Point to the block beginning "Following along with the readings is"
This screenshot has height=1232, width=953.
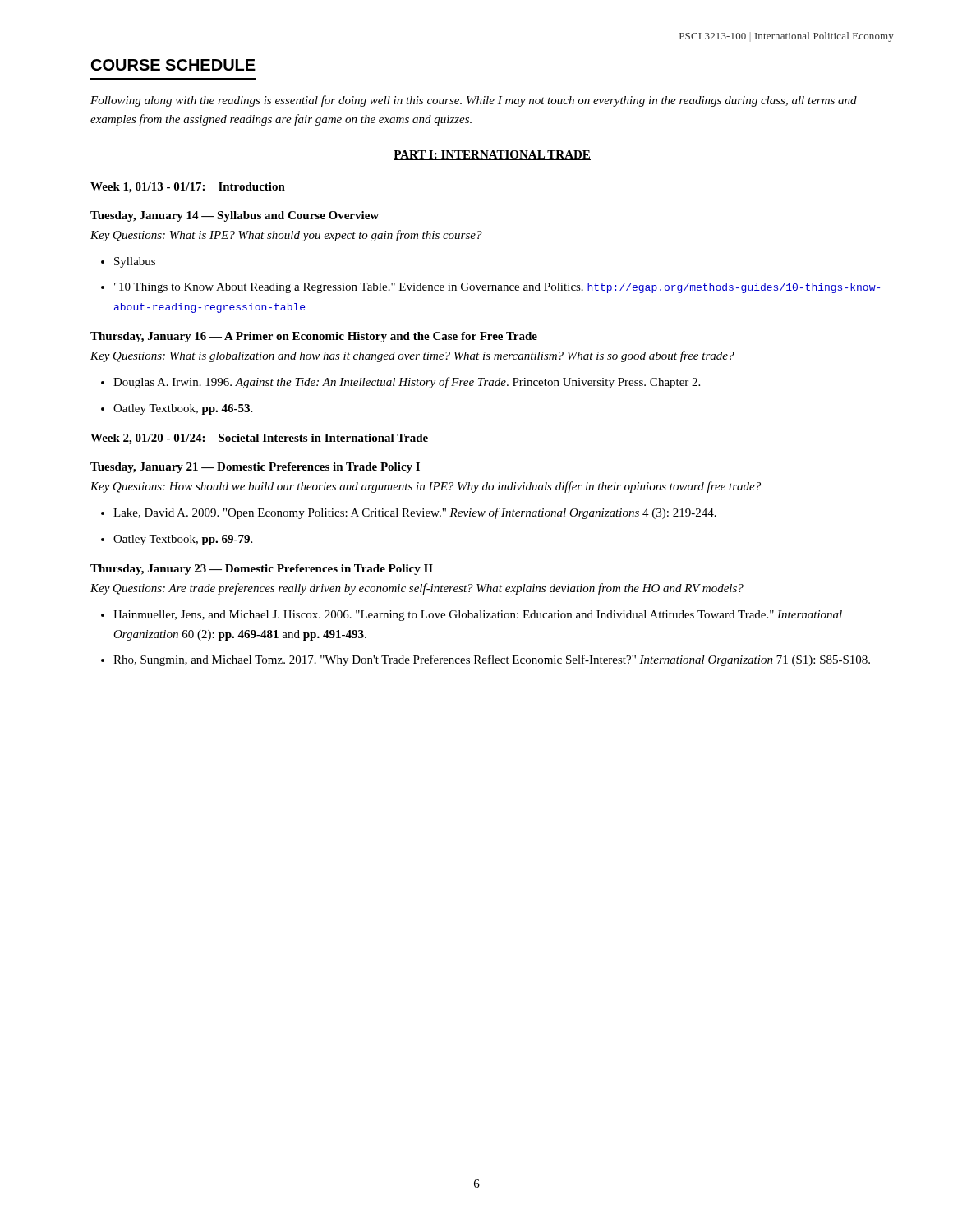tap(473, 110)
